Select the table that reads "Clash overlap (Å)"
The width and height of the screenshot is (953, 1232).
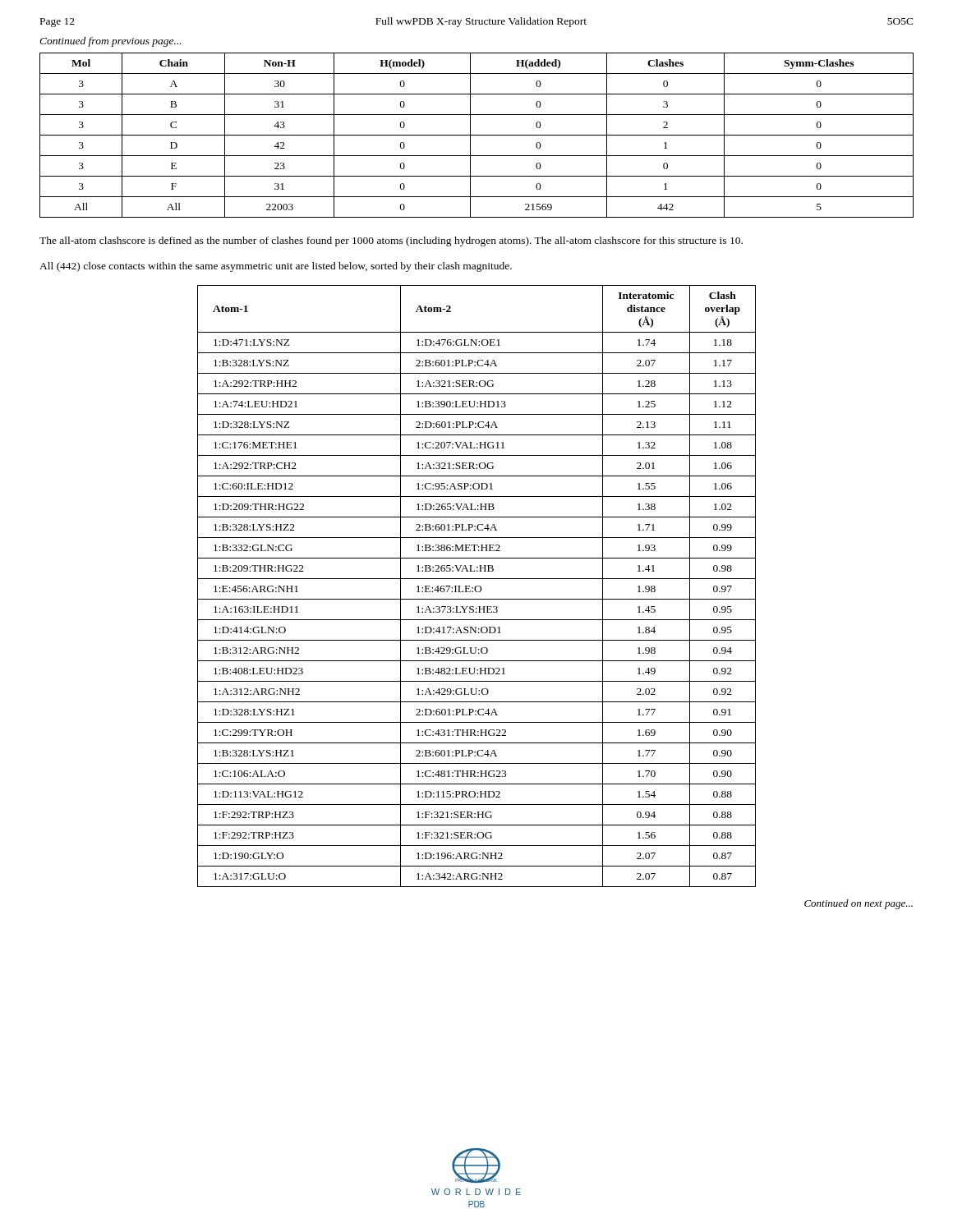[x=476, y=586]
